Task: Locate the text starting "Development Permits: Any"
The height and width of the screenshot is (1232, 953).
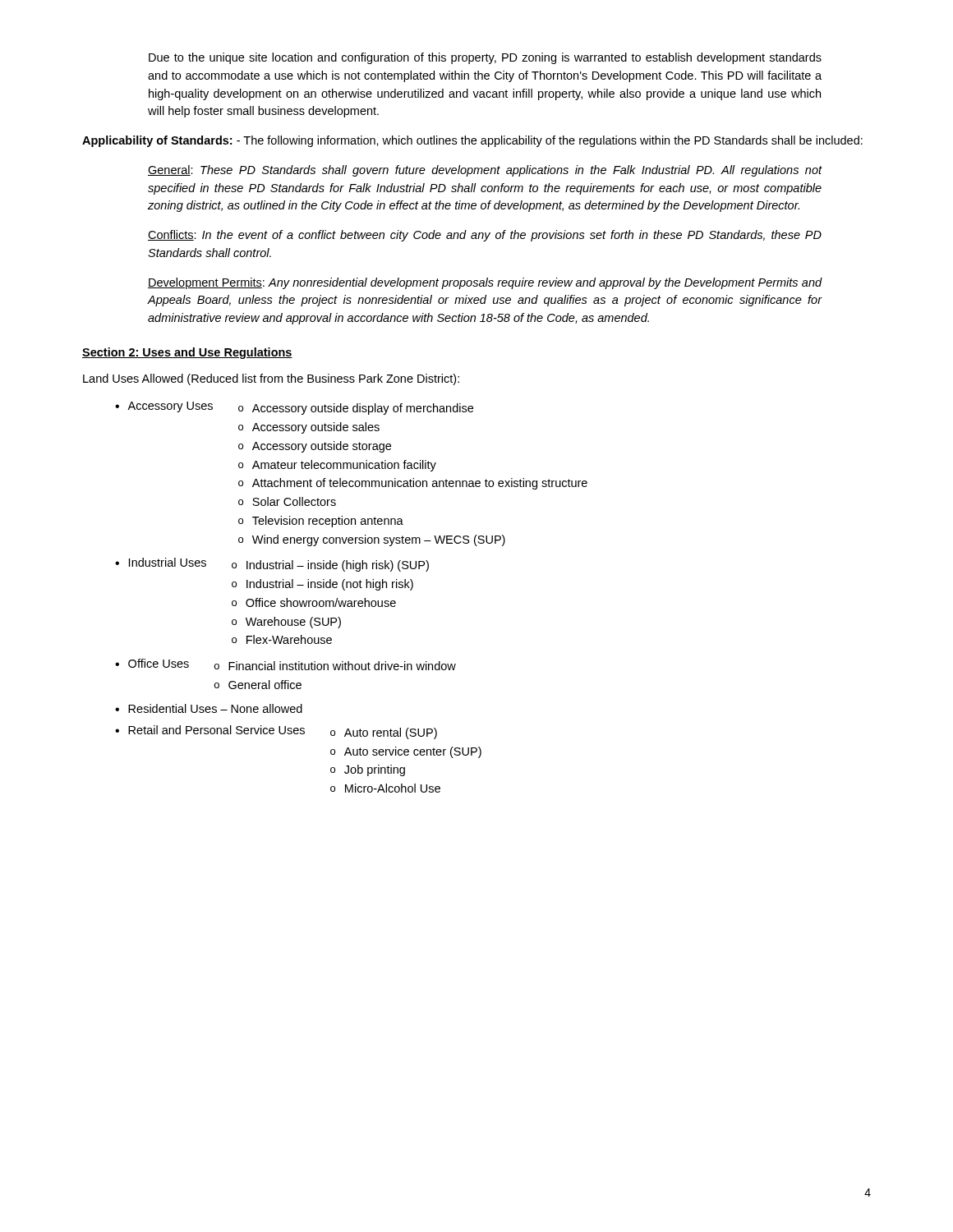Action: click(485, 301)
